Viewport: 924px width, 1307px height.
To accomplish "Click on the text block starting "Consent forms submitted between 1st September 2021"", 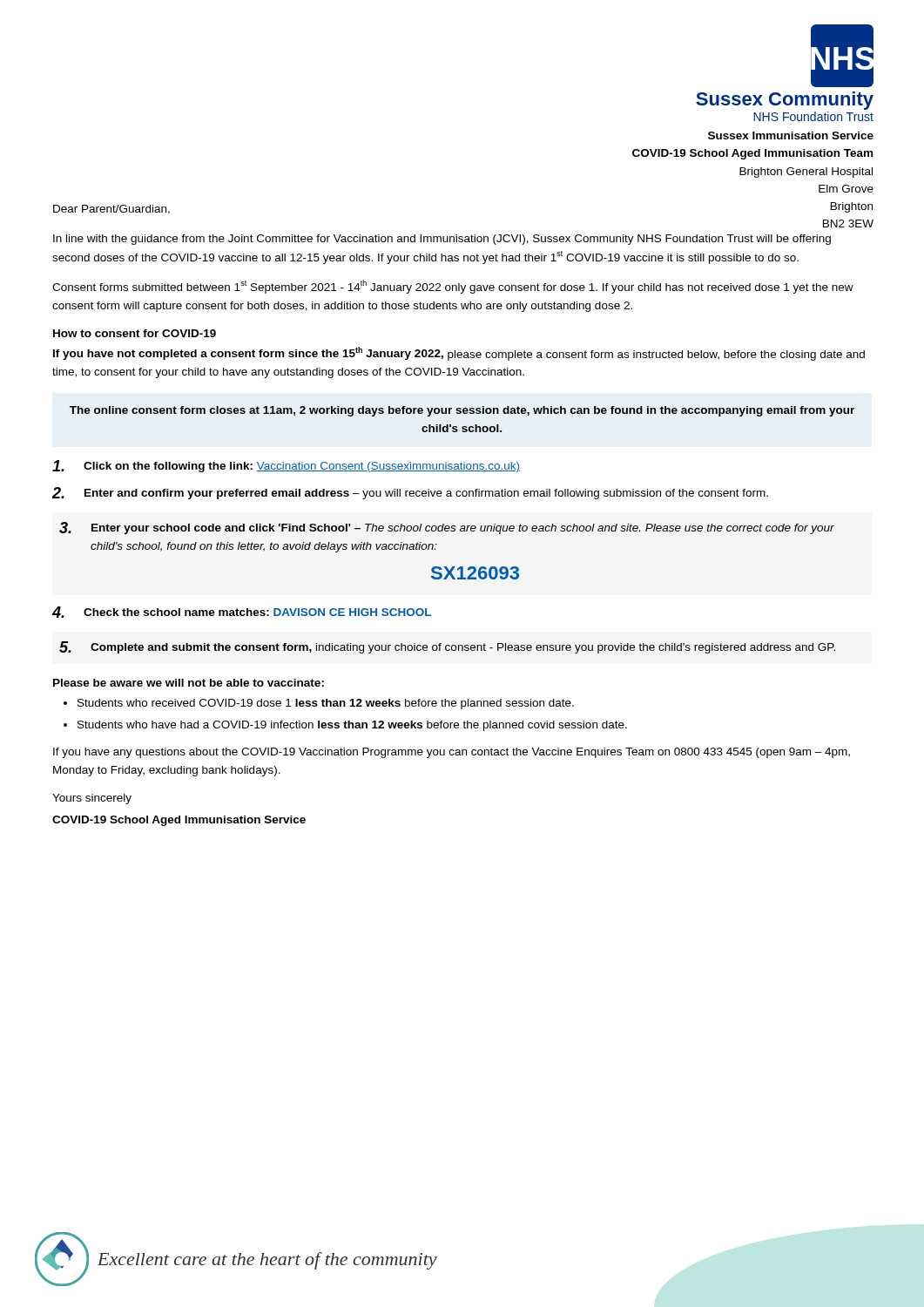I will 453,295.
